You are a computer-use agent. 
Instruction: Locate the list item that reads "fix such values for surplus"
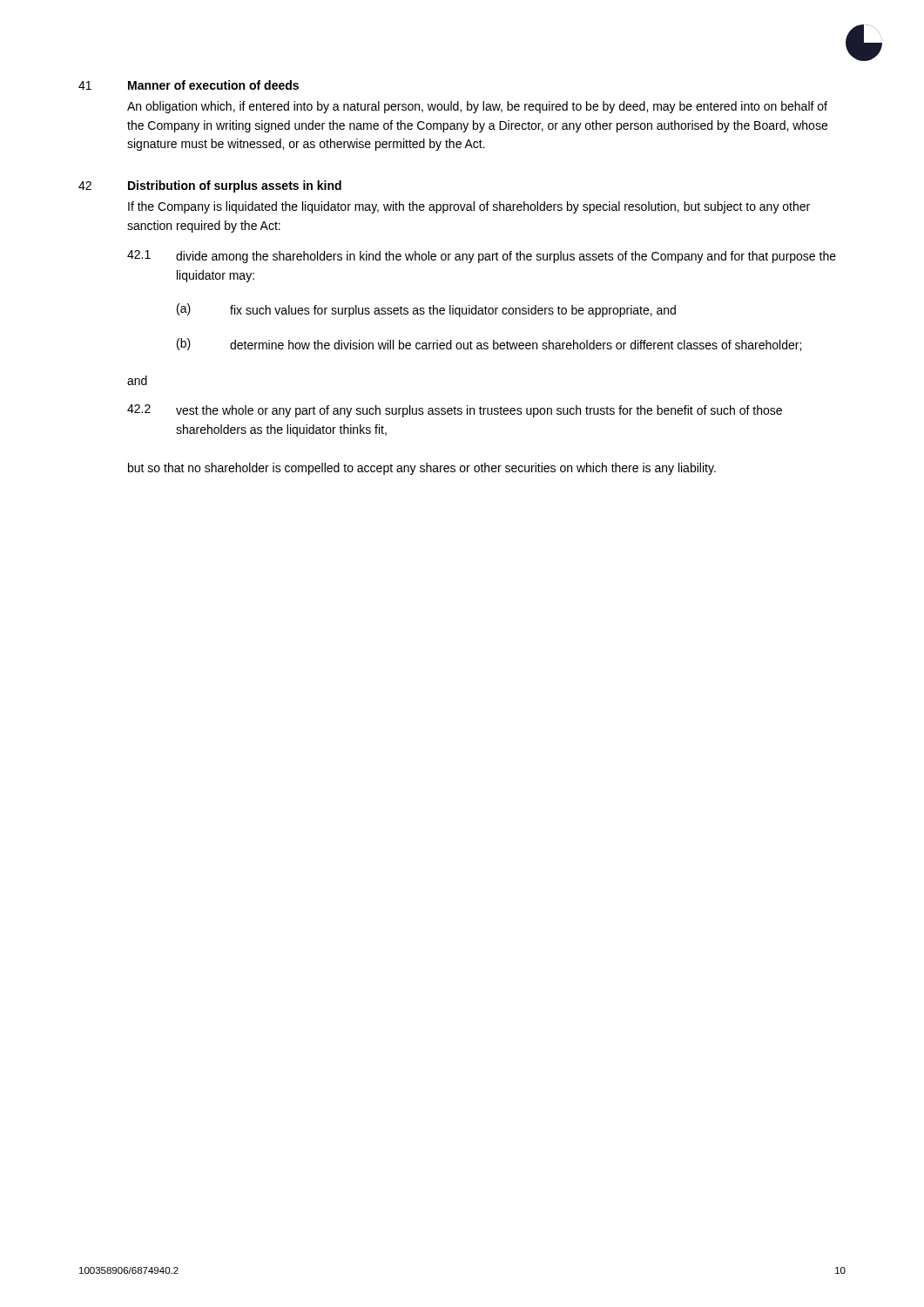coord(453,310)
